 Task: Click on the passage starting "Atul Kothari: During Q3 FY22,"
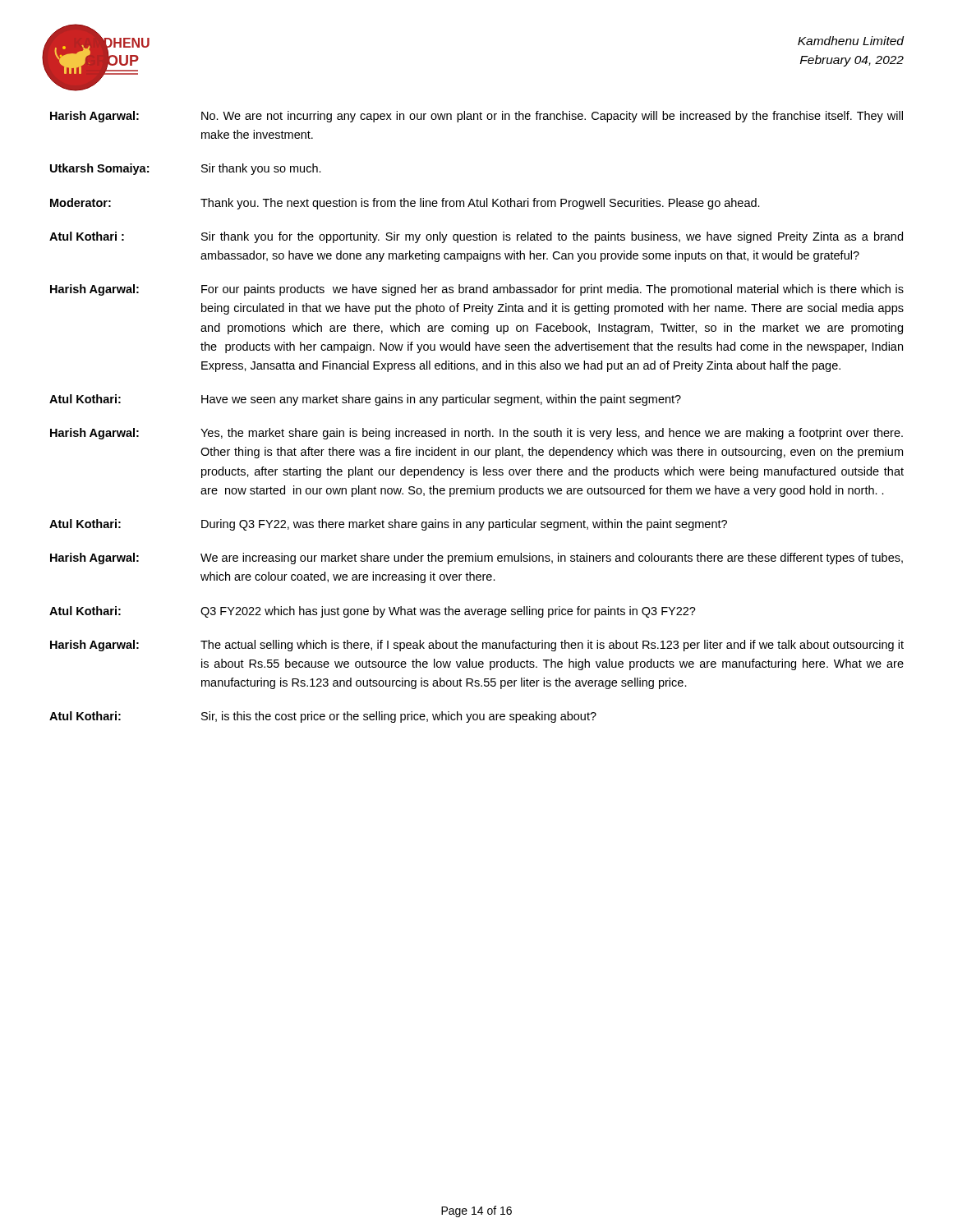(x=476, y=525)
